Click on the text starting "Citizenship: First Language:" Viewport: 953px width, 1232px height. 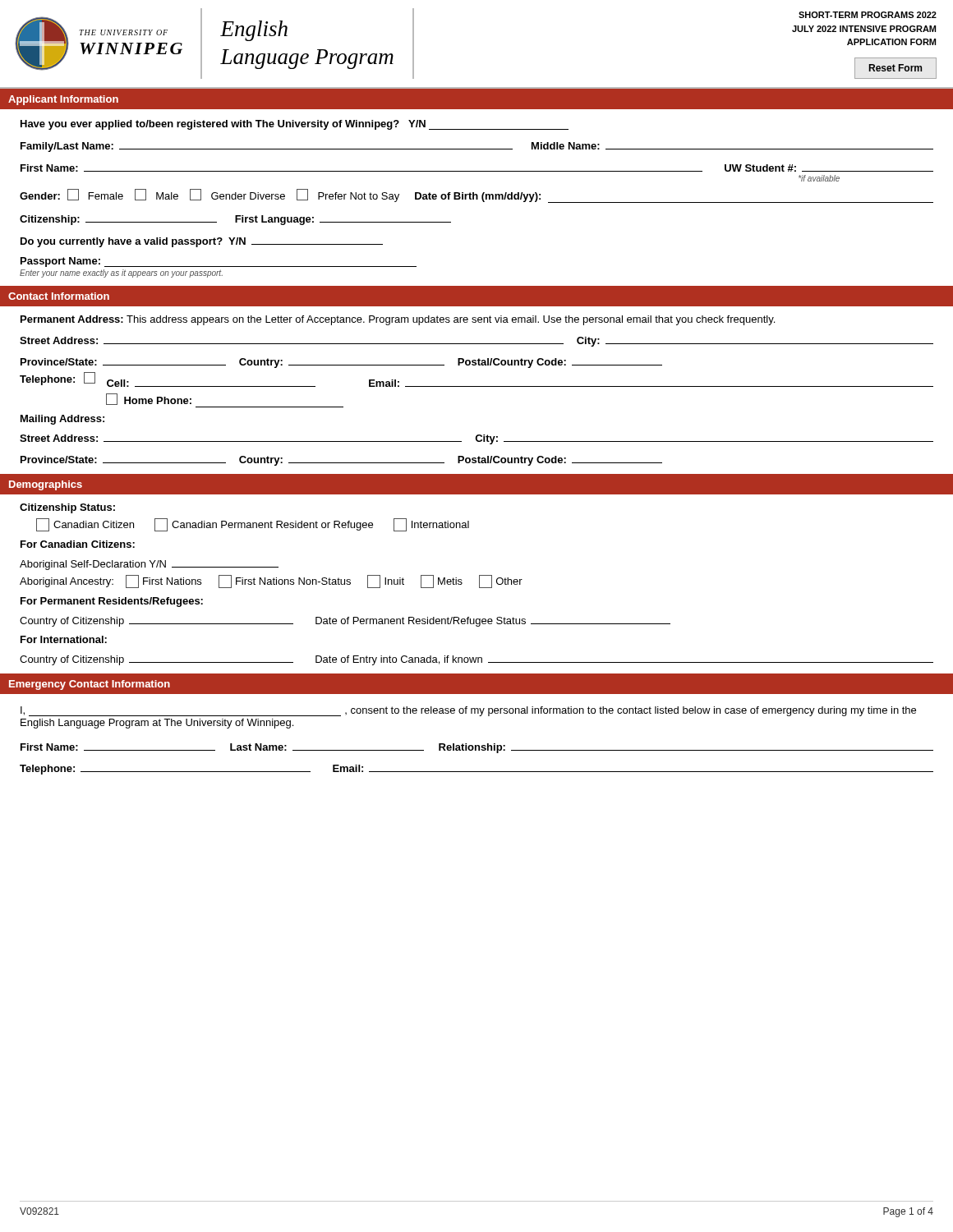[x=235, y=216]
